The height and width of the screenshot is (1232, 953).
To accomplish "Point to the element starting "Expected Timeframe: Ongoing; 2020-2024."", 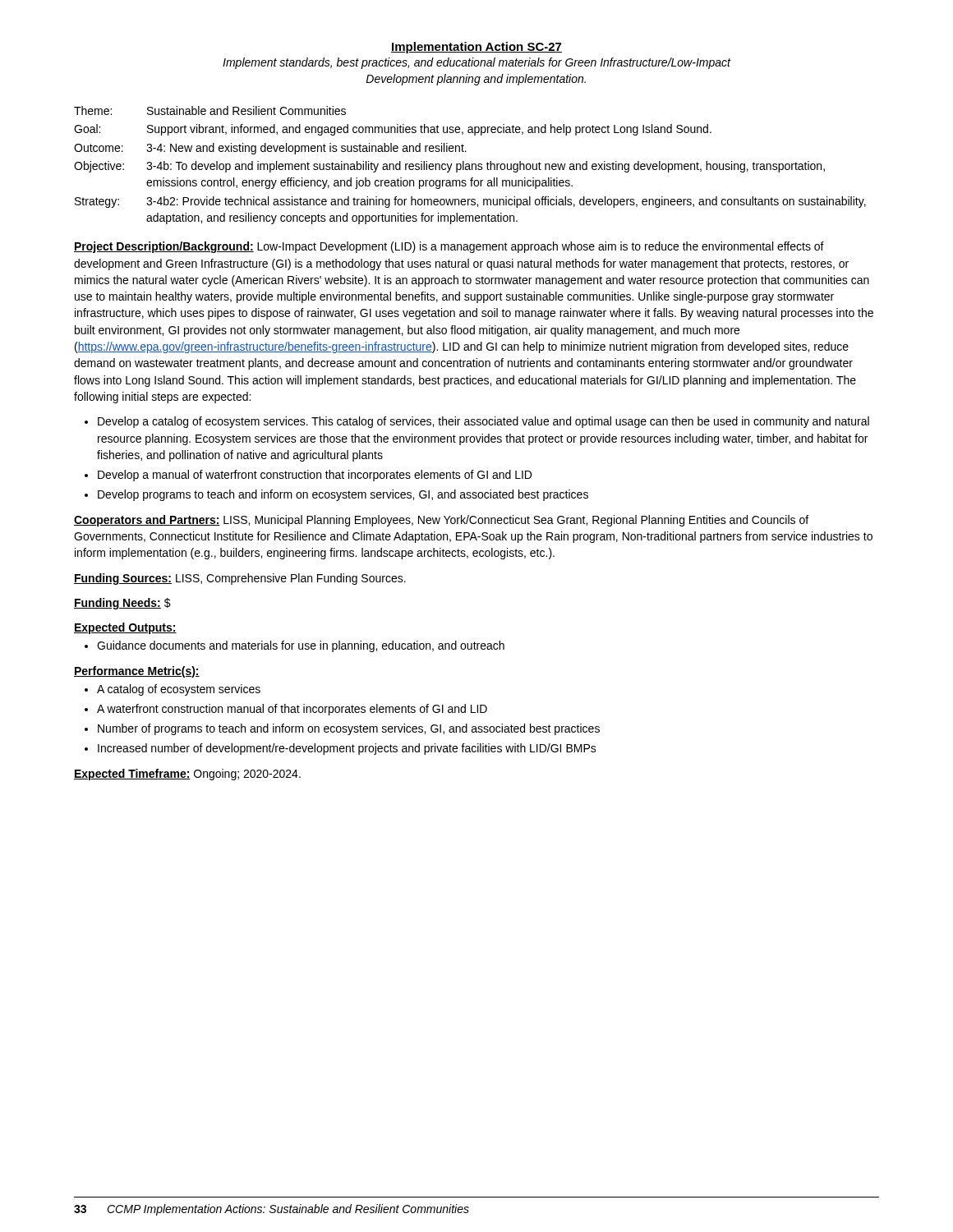I will (x=188, y=773).
